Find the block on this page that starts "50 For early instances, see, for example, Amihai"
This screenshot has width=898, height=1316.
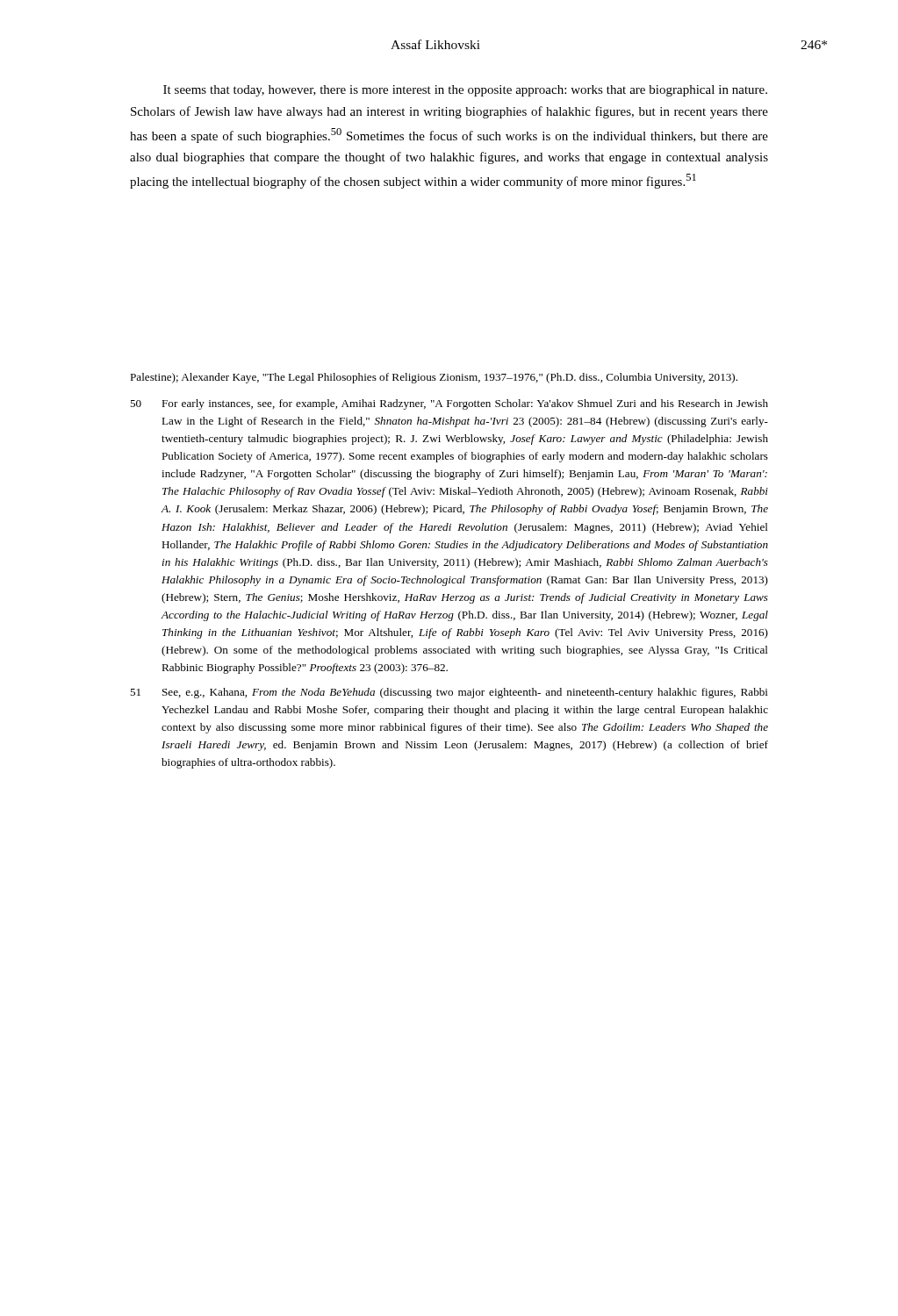pos(449,536)
